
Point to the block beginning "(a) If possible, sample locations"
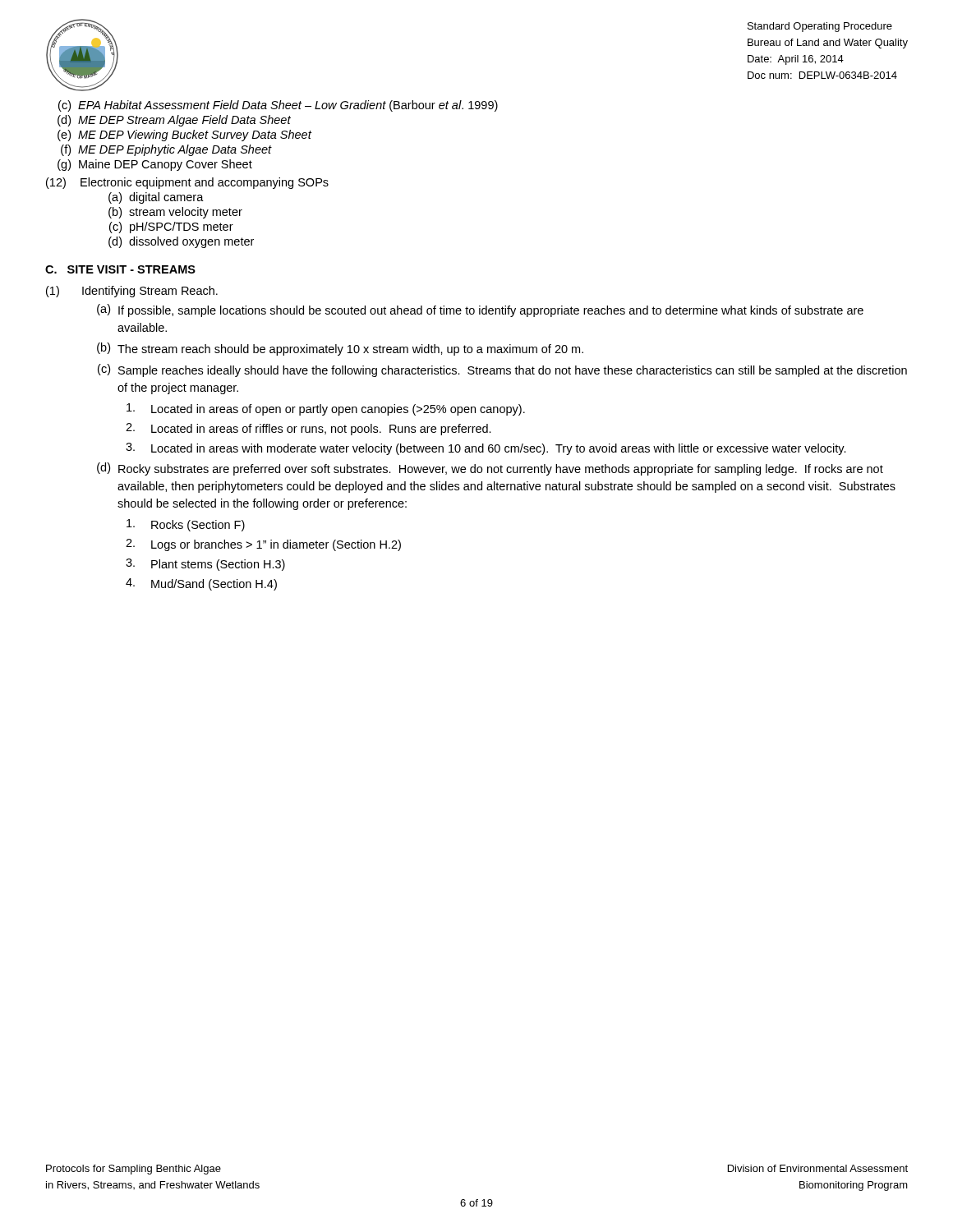coord(492,320)
